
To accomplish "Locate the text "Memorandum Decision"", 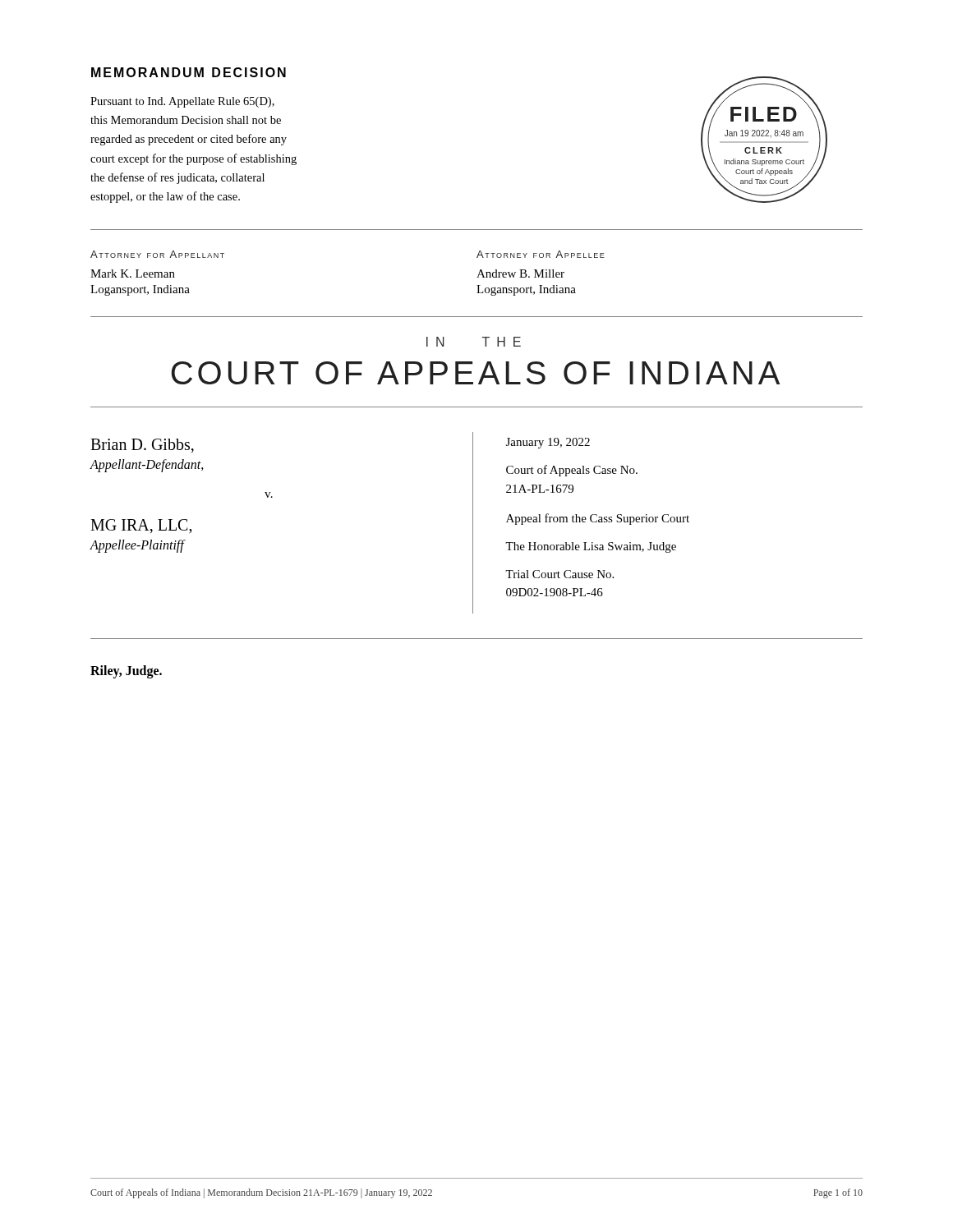I will 189,73.
